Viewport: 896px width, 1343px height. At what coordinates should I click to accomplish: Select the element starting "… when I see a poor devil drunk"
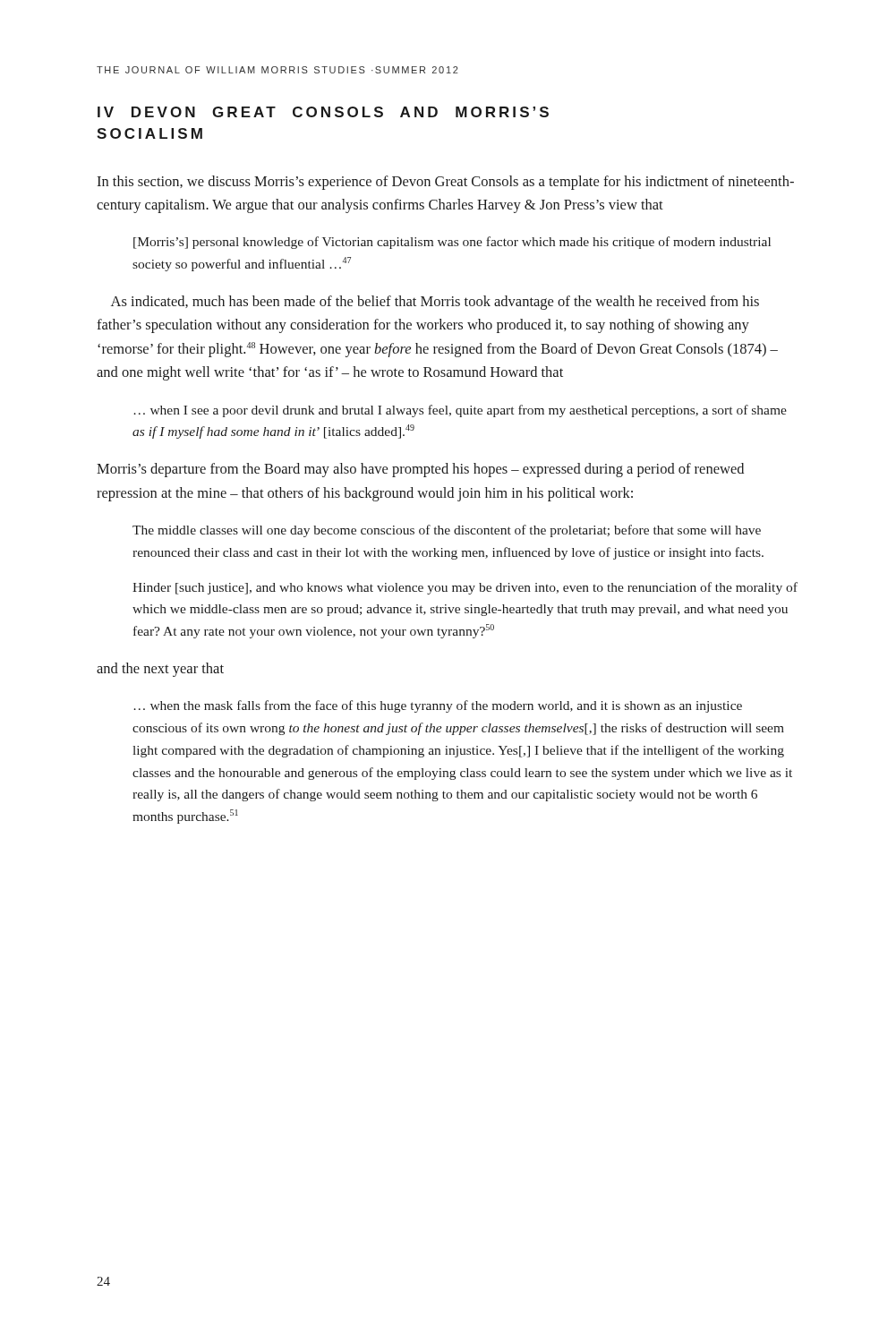tap(460, 420)
